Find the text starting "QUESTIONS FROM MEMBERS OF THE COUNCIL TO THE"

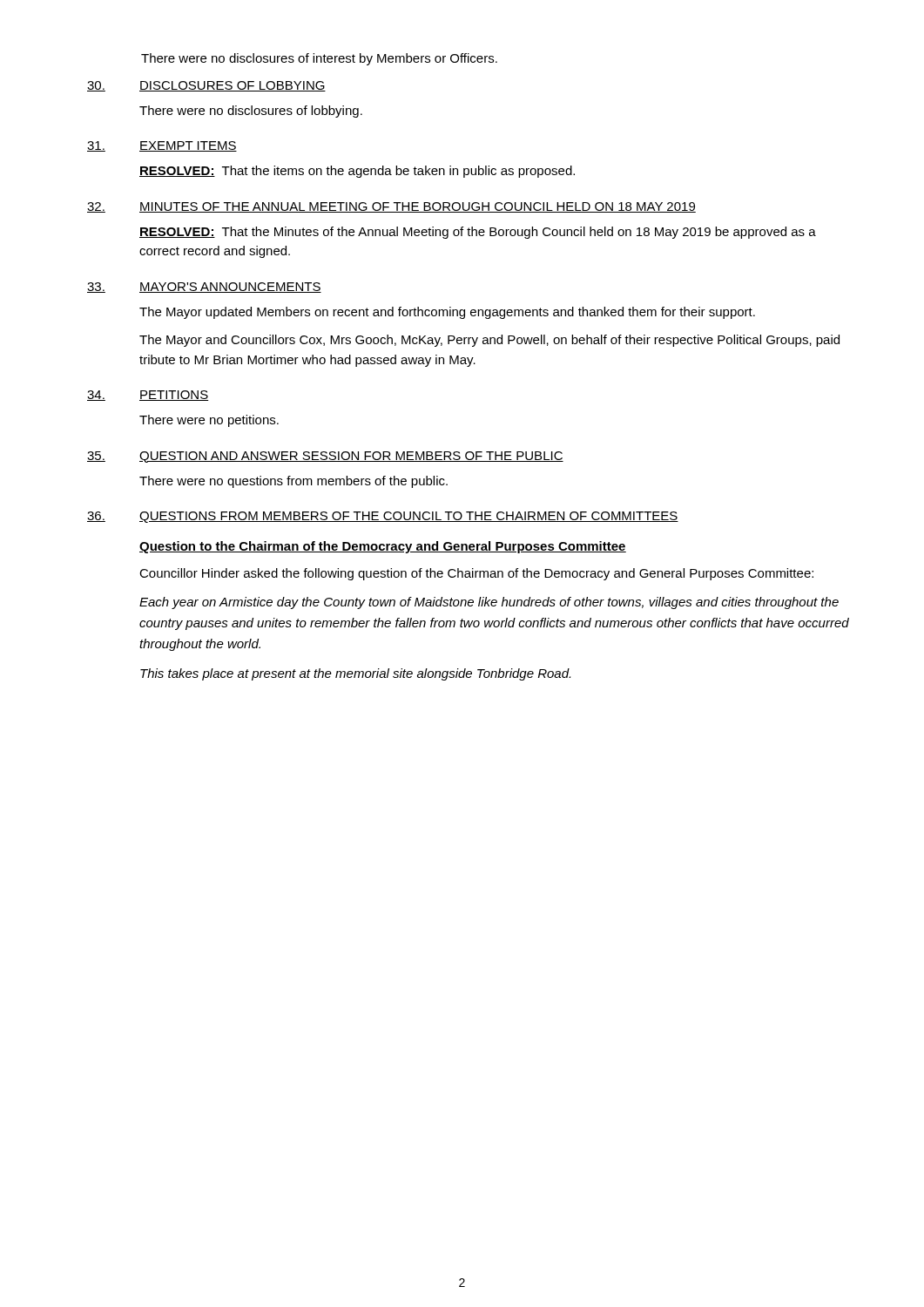[x=409, y=515]
